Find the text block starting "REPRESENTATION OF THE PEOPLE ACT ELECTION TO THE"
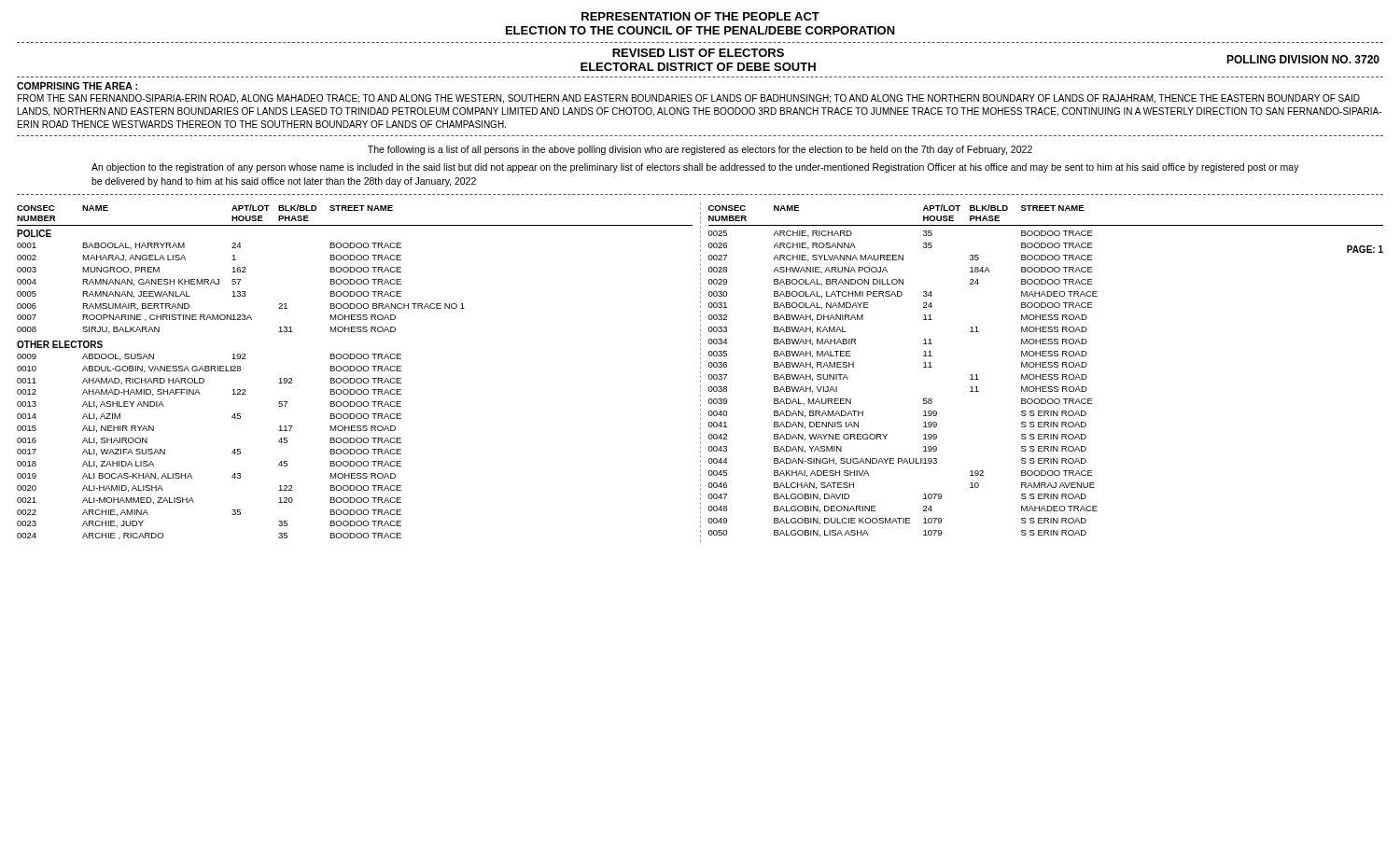 (x=700, y=23)
